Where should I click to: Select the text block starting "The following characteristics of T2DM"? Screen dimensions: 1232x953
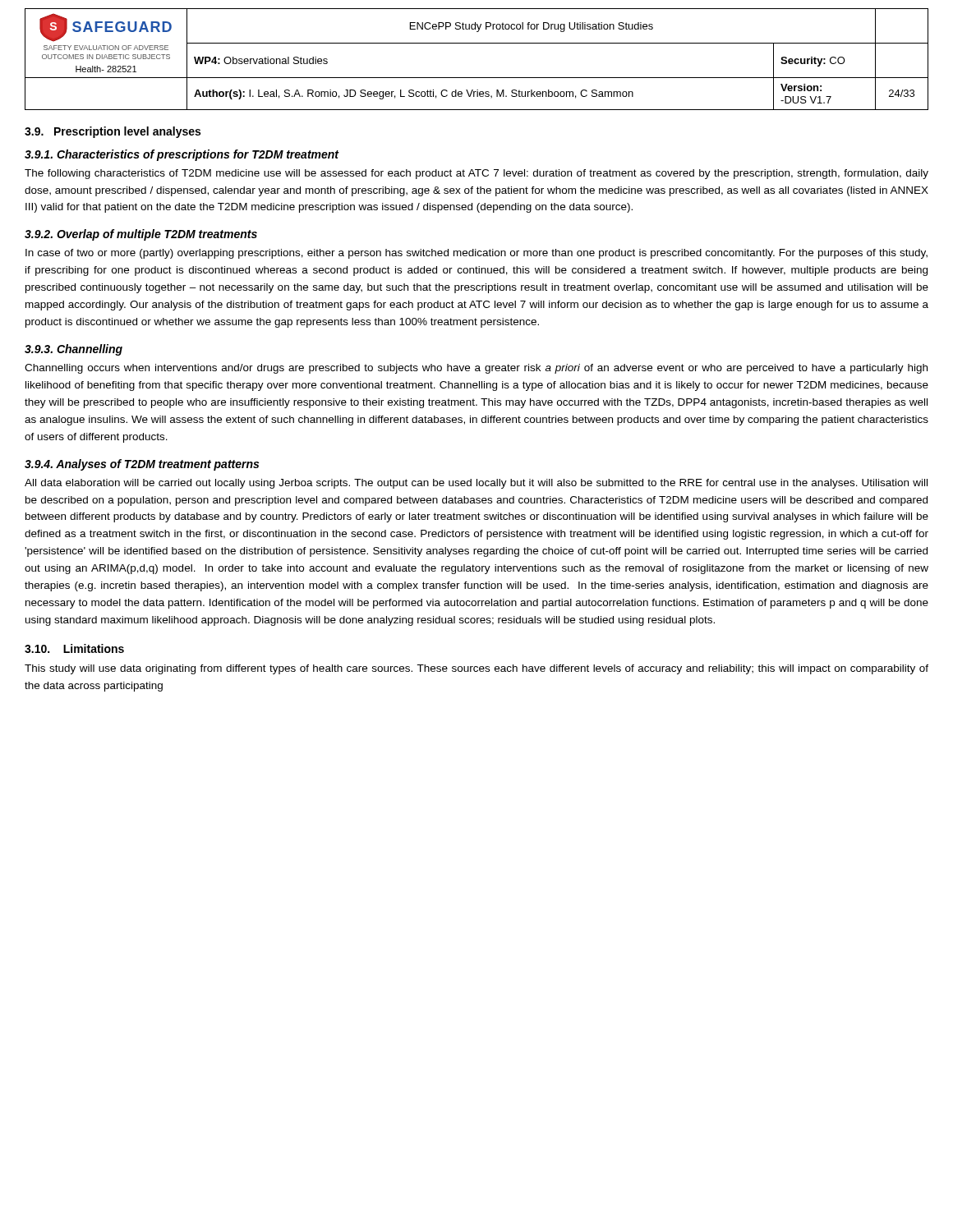(x=476, y=190)
